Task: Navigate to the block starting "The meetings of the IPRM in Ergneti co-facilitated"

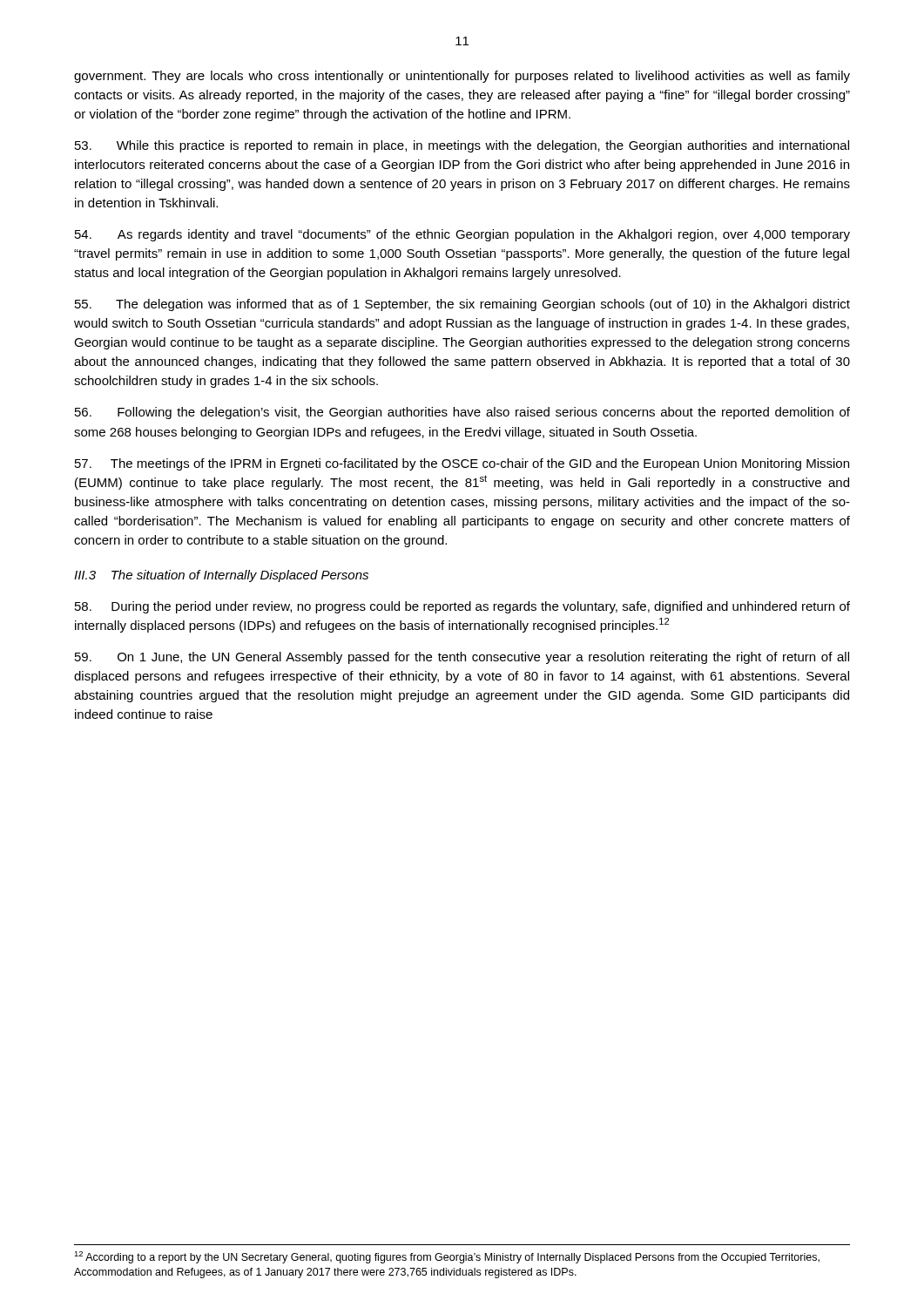Action: click(462, 502)
